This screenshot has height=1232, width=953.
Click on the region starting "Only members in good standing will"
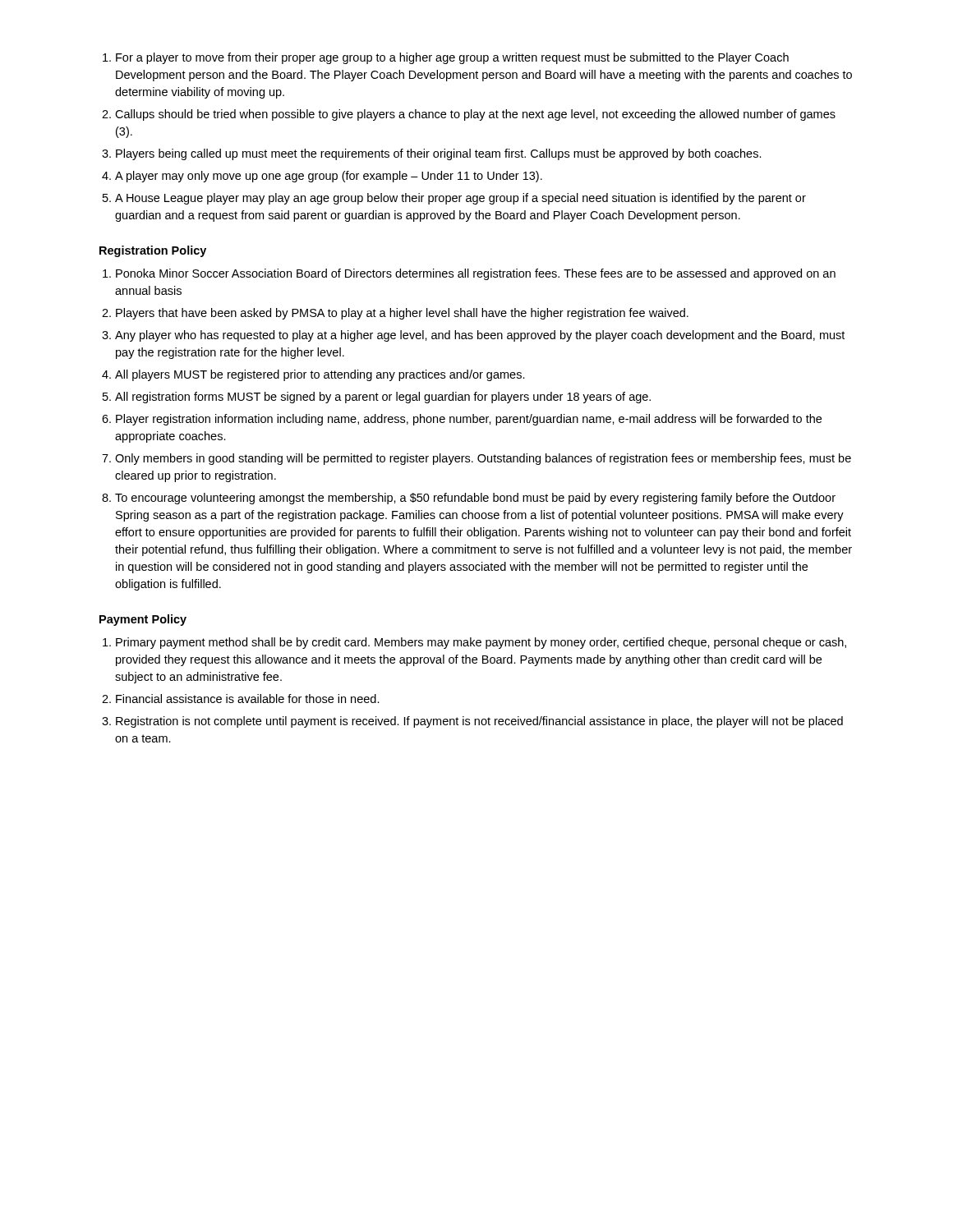click(x=485, y=468)
